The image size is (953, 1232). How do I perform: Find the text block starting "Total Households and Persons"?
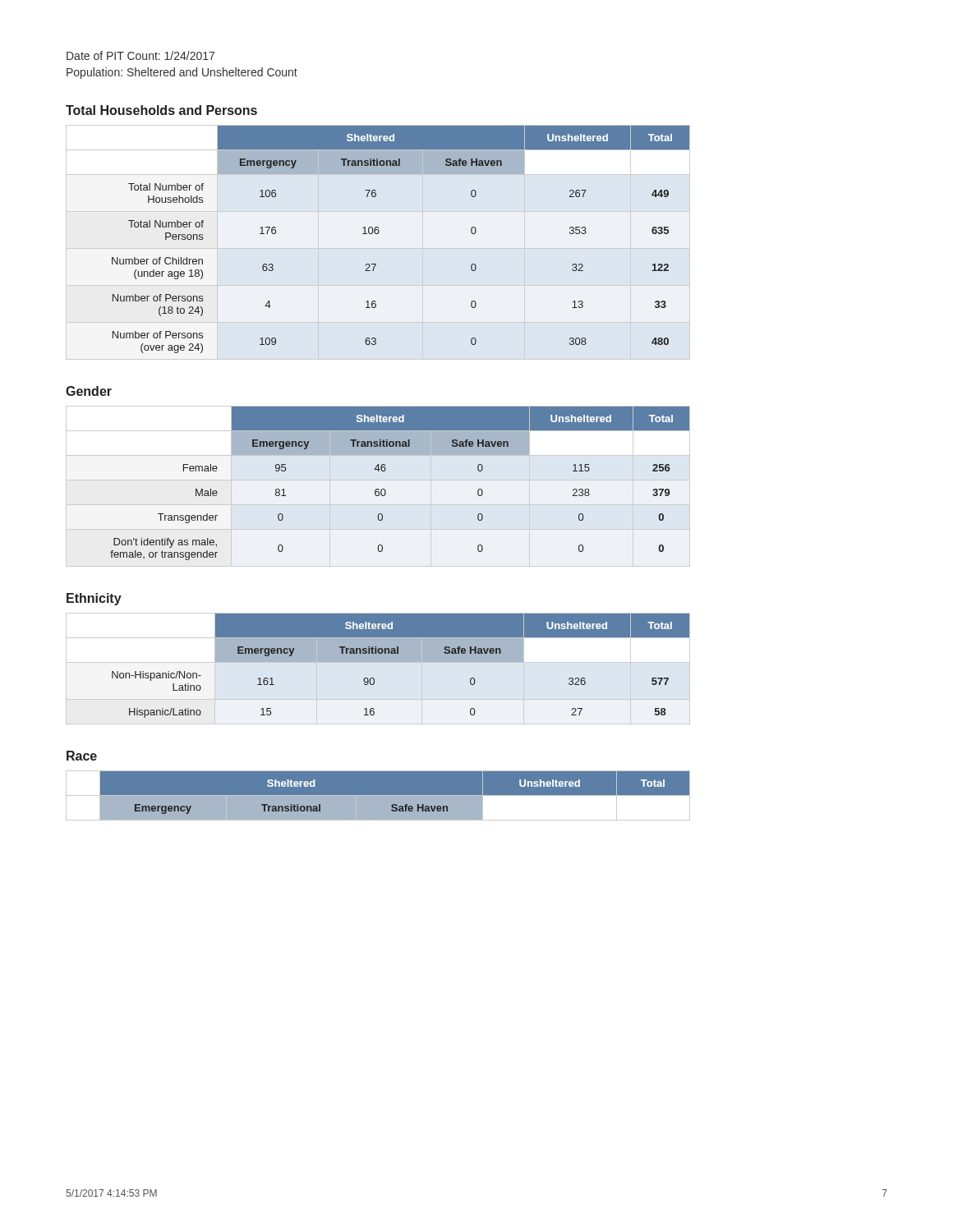point(162,110)
